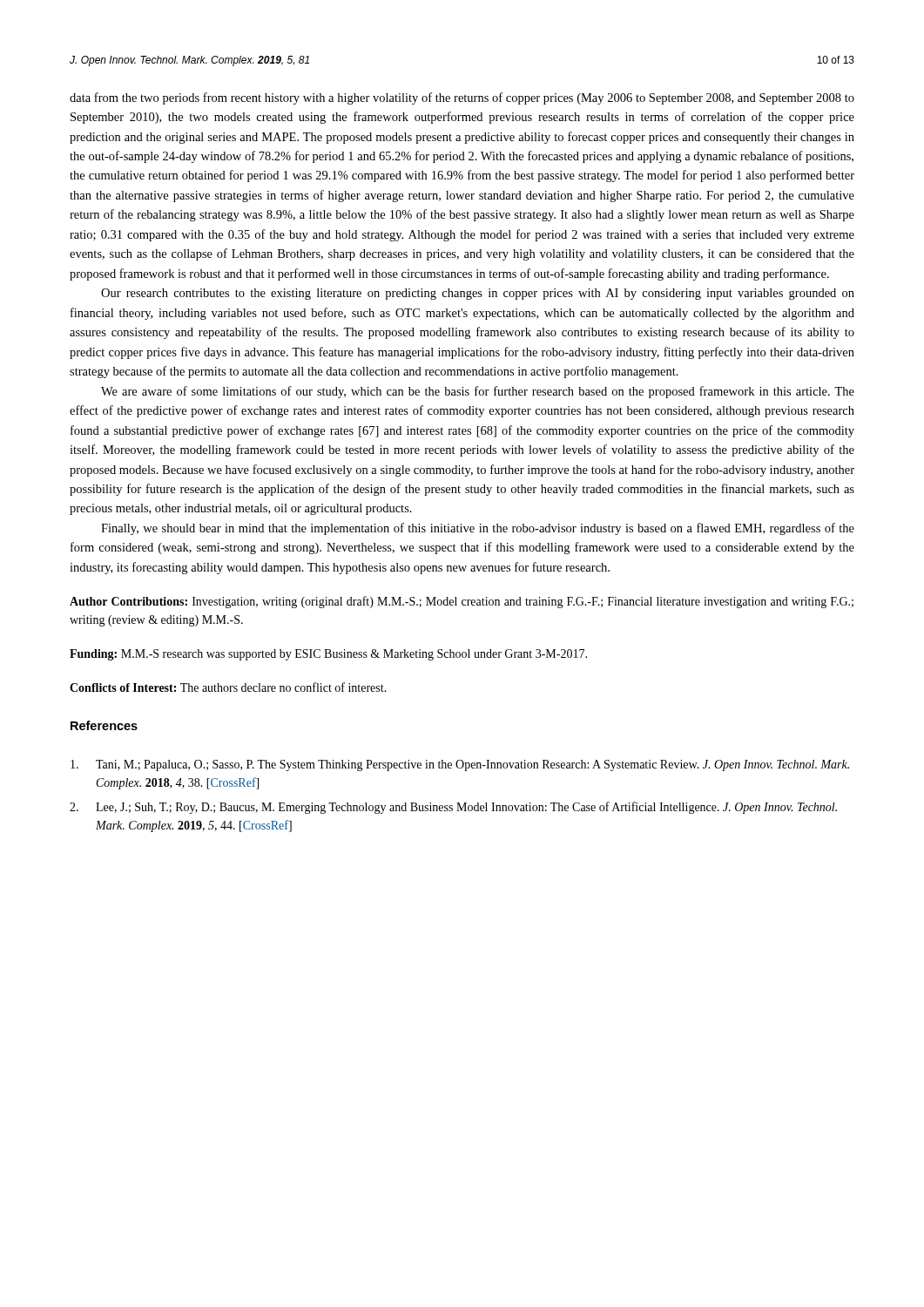
Task: Locate the block of text that opens with "Our research contributes to the"
Action: click(462, 332)
